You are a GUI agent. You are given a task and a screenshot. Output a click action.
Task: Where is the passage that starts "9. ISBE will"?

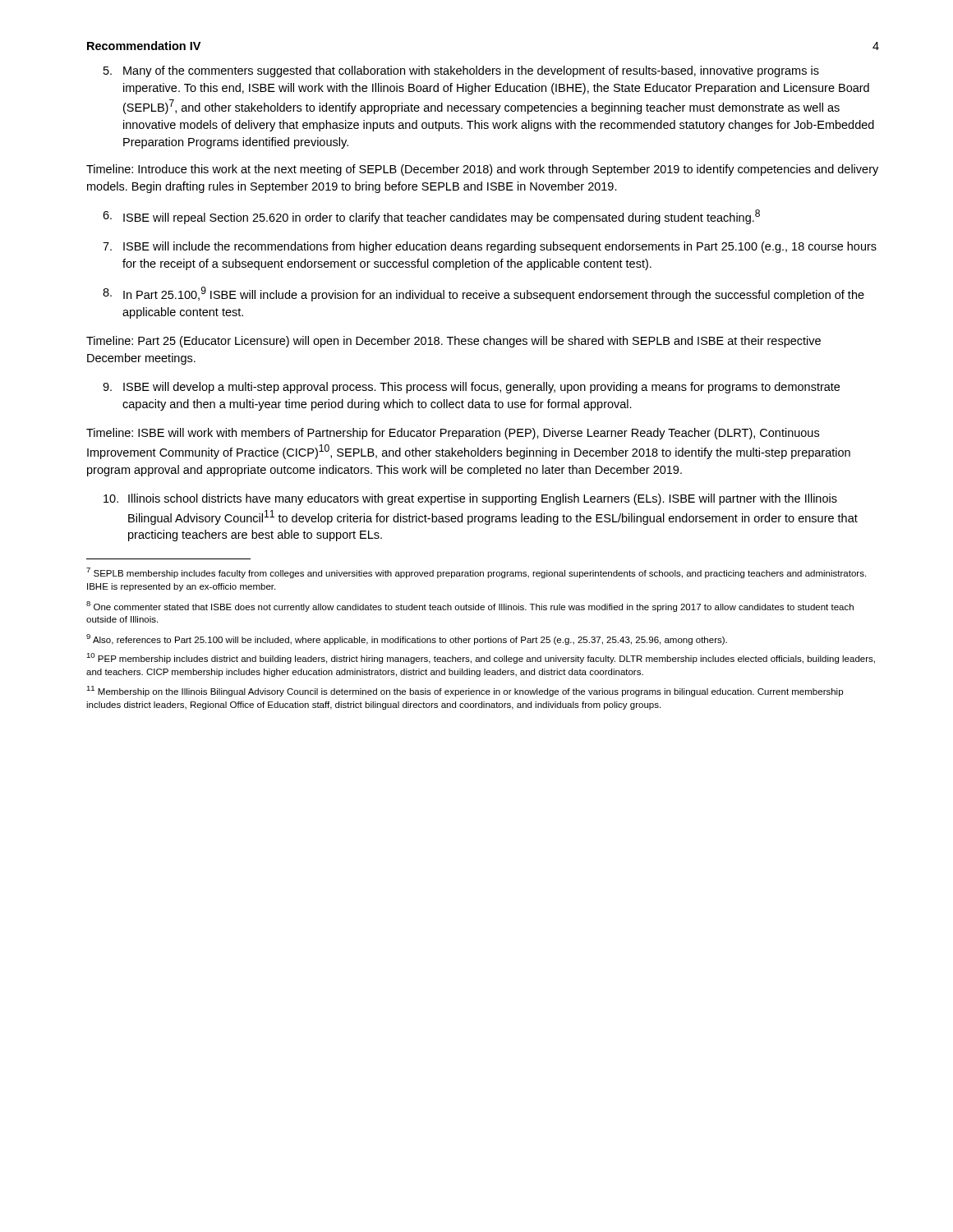pyautogui.click(x=491, y=396)
